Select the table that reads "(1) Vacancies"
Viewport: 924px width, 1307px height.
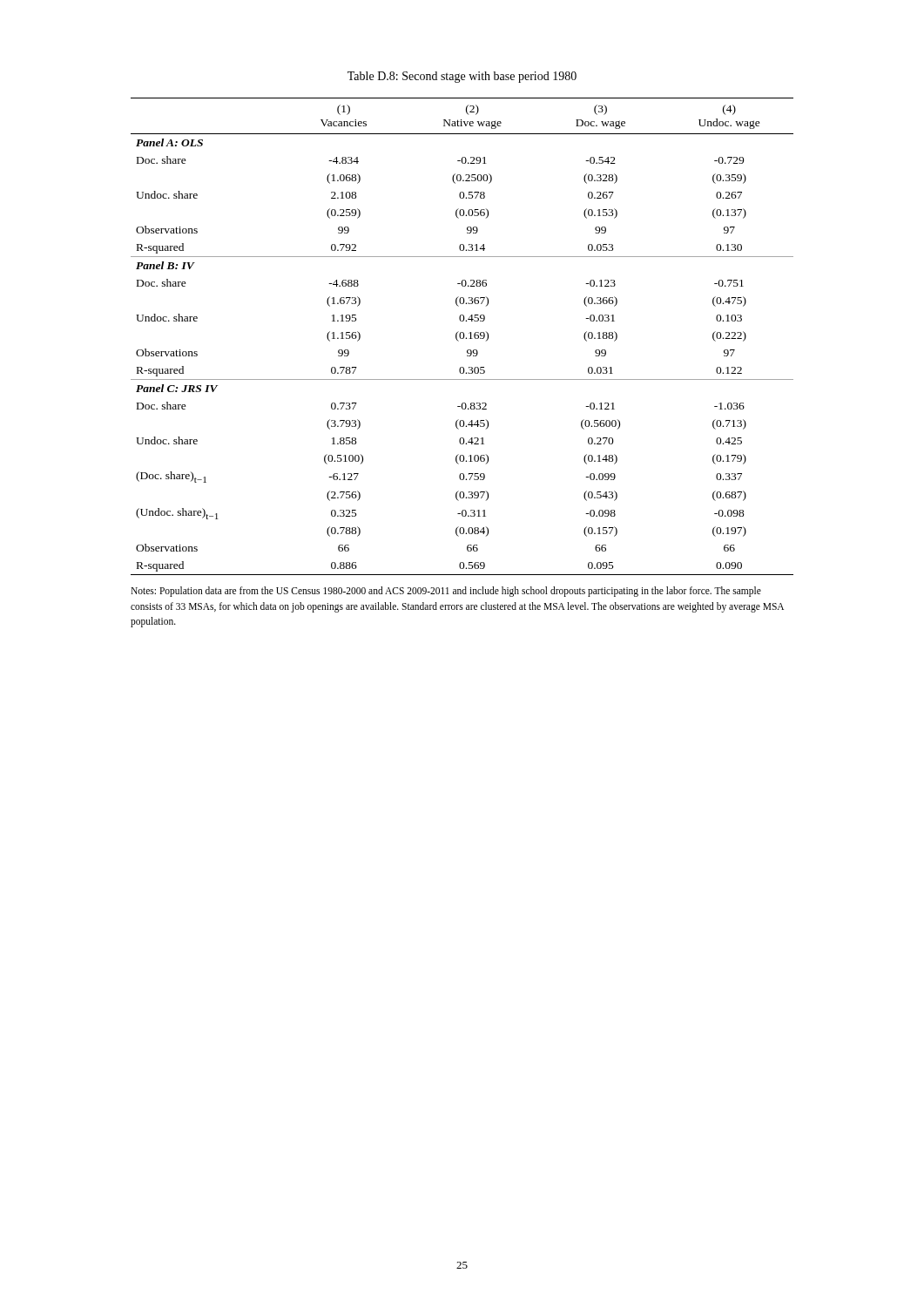462,336
